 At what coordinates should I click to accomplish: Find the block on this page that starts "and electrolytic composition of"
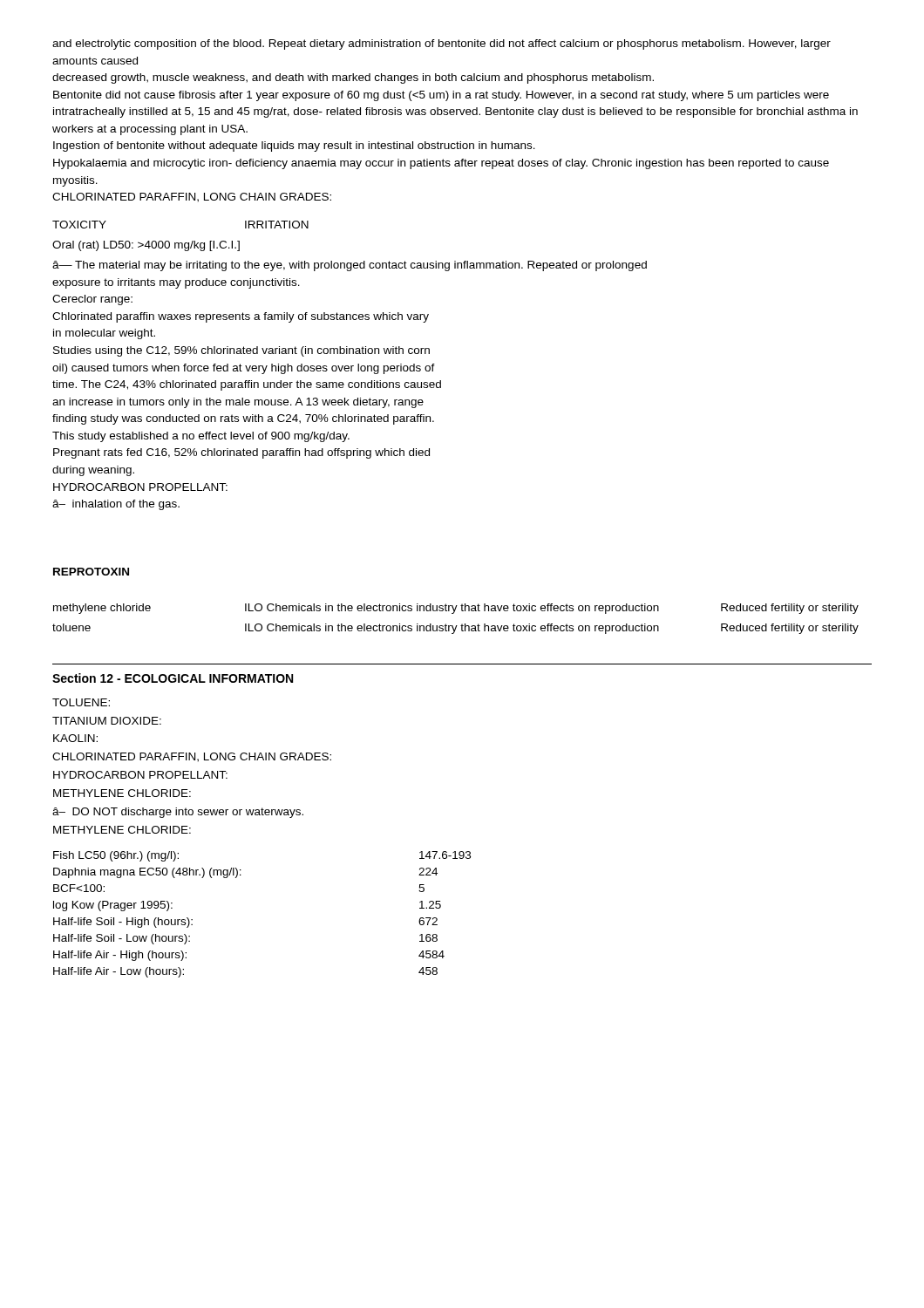455,120
